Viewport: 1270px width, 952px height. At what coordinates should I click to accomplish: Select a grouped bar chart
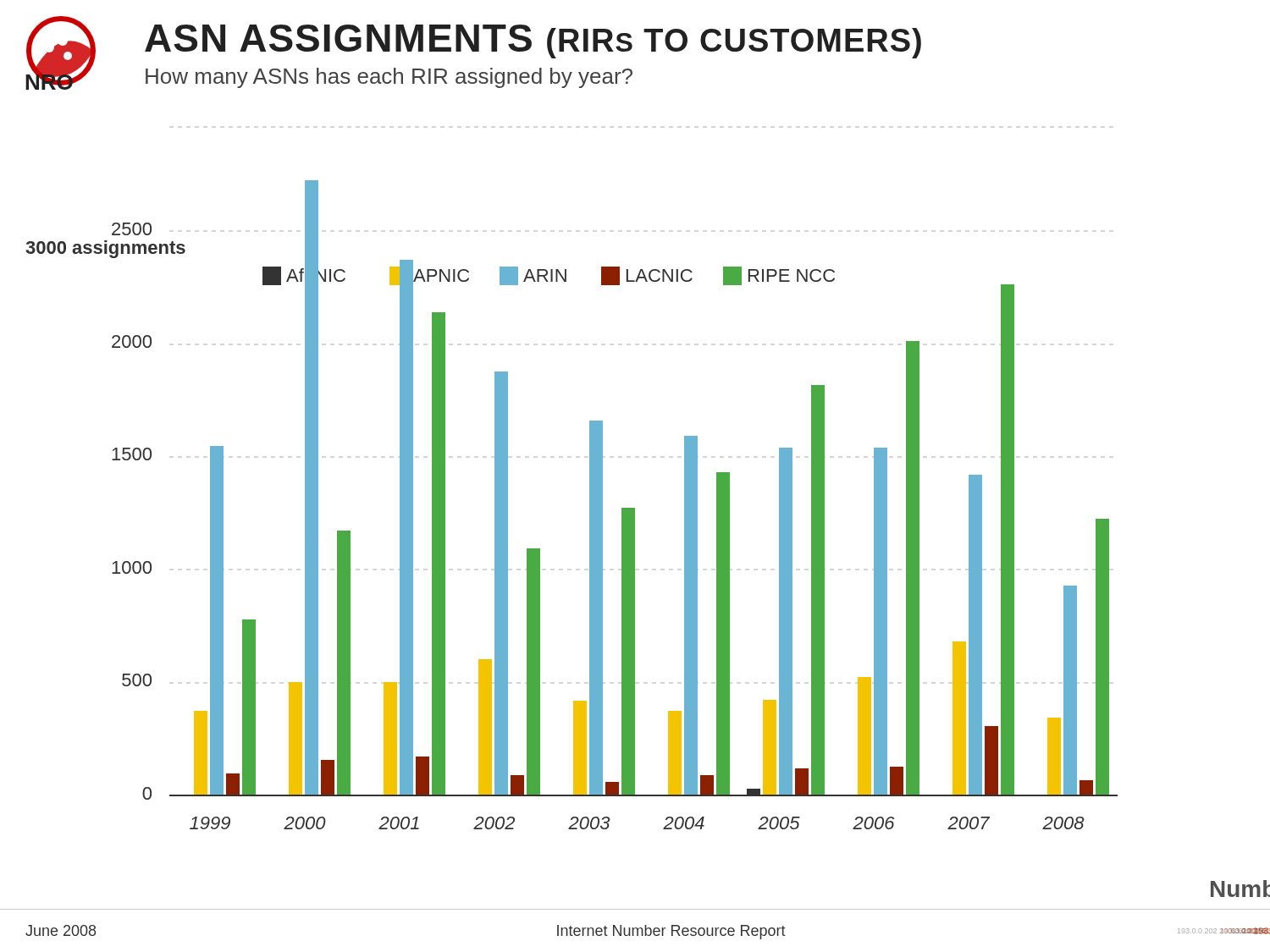tap(584, 510)
